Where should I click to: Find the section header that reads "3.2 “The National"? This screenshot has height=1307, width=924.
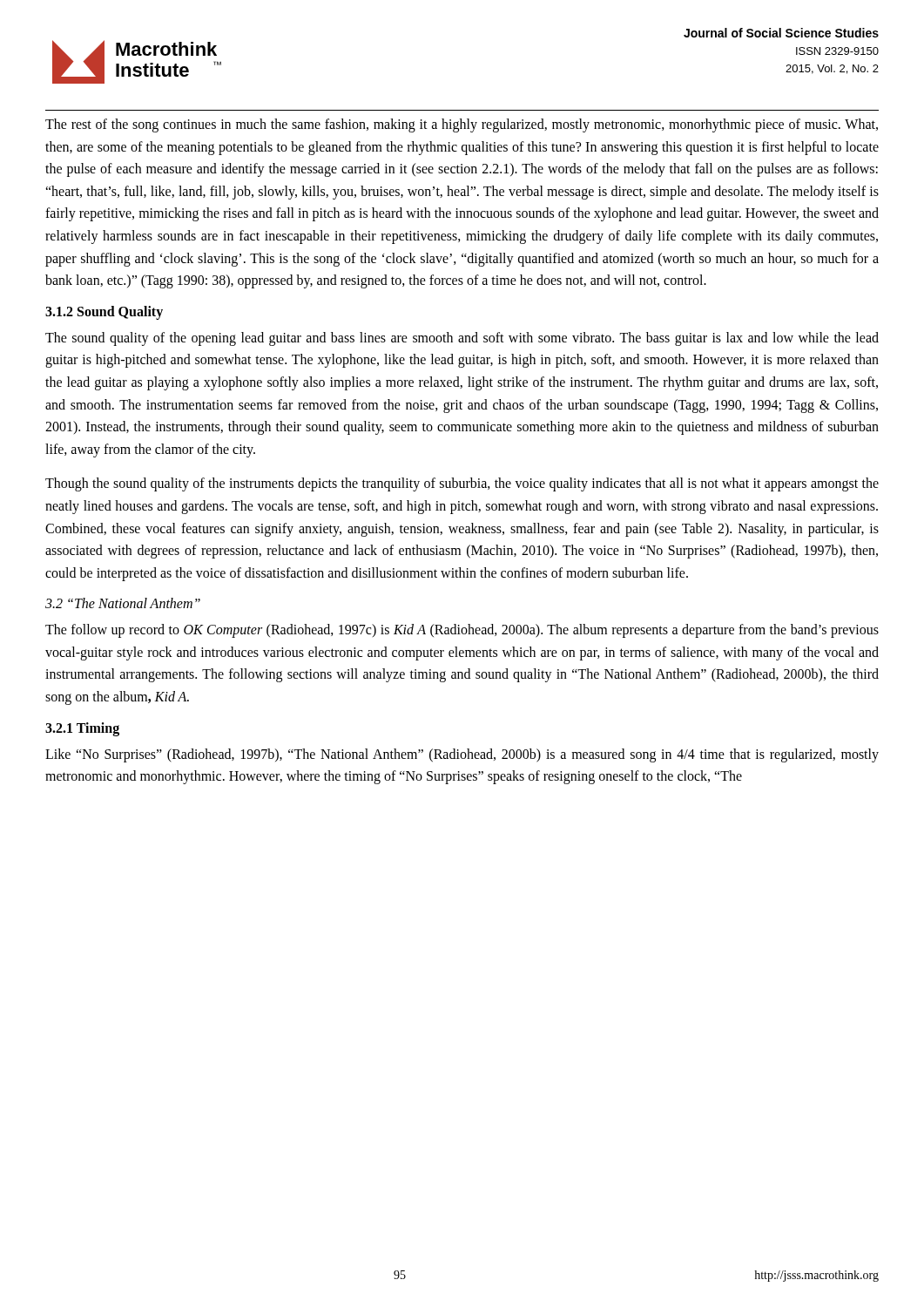[x=123, y=604]
